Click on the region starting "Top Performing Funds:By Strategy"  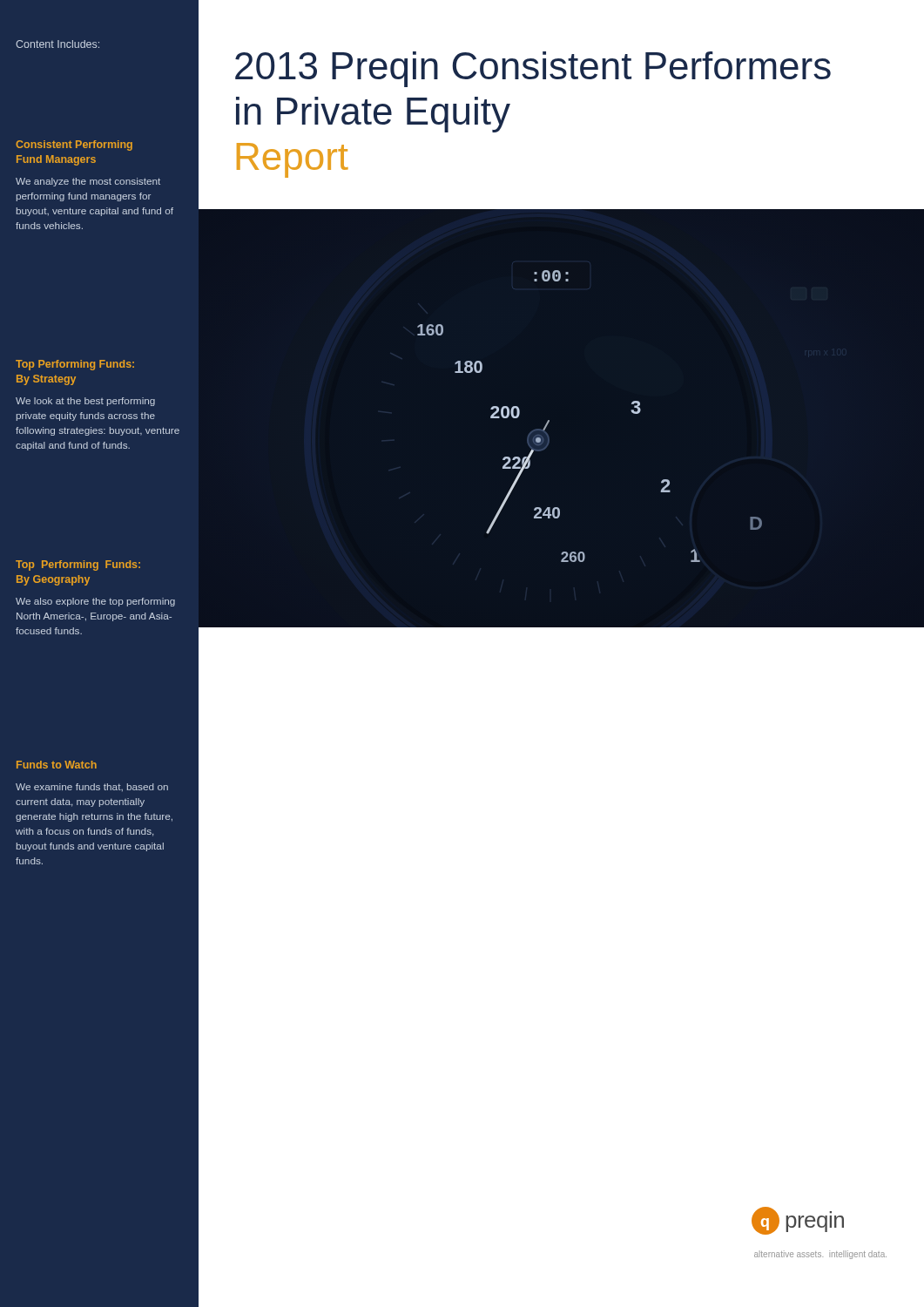pos(75,372)
